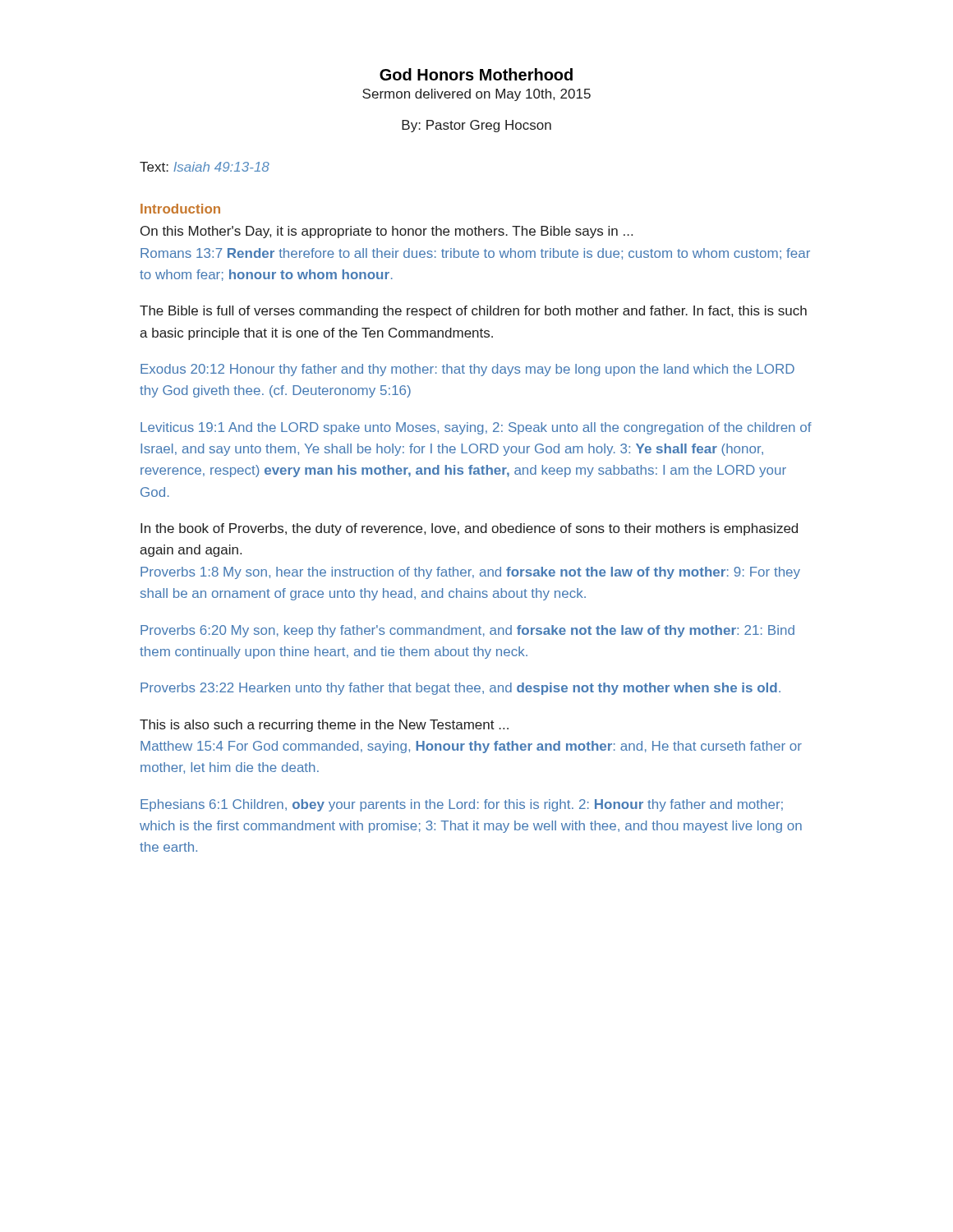This screenshot has width=953, height=1232.
Task: Select the region starting "This is also such a recurring"
Action: pos(471,746)
